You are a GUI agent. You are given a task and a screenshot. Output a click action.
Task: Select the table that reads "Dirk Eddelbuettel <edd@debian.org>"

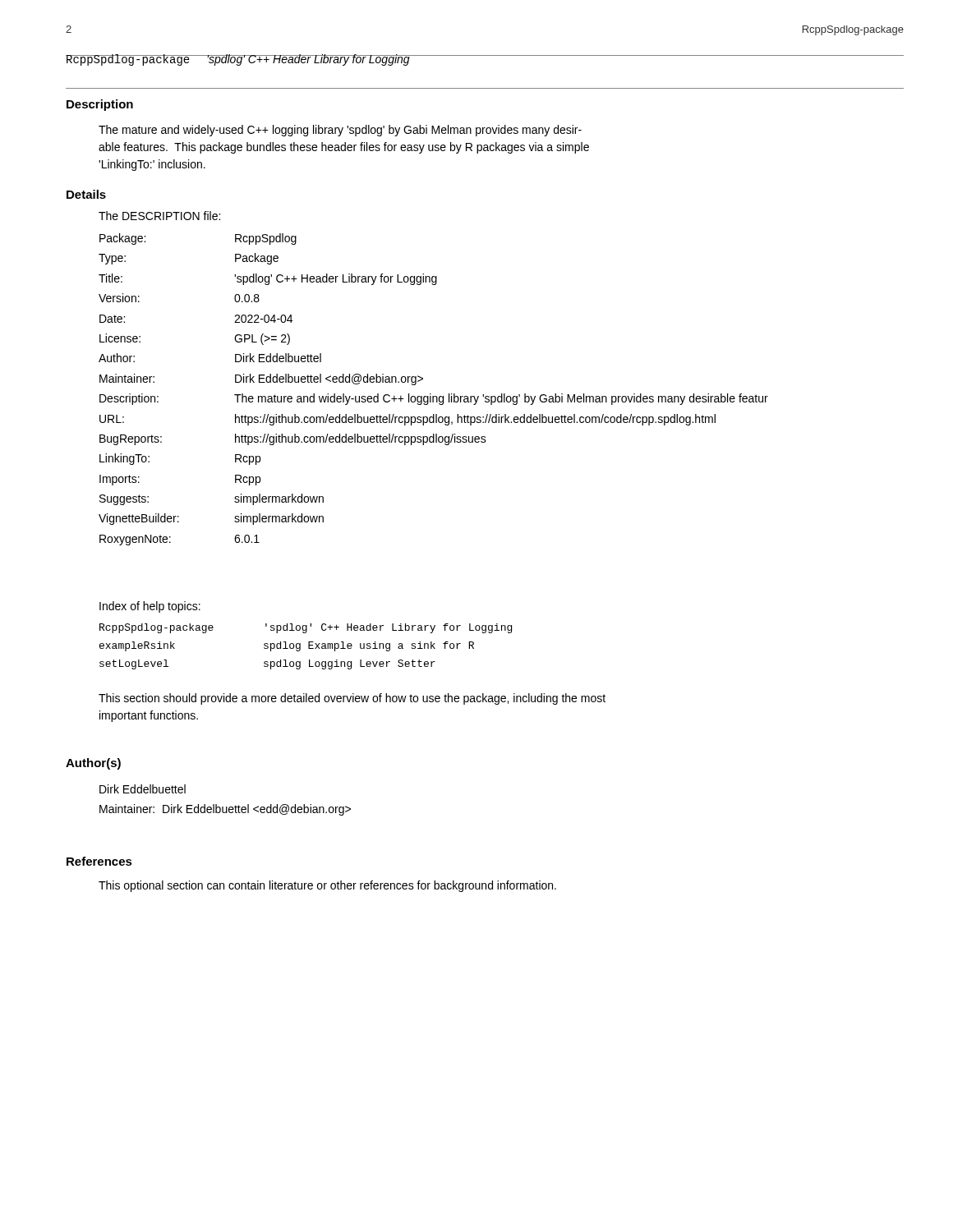click(x=501, y=389)
